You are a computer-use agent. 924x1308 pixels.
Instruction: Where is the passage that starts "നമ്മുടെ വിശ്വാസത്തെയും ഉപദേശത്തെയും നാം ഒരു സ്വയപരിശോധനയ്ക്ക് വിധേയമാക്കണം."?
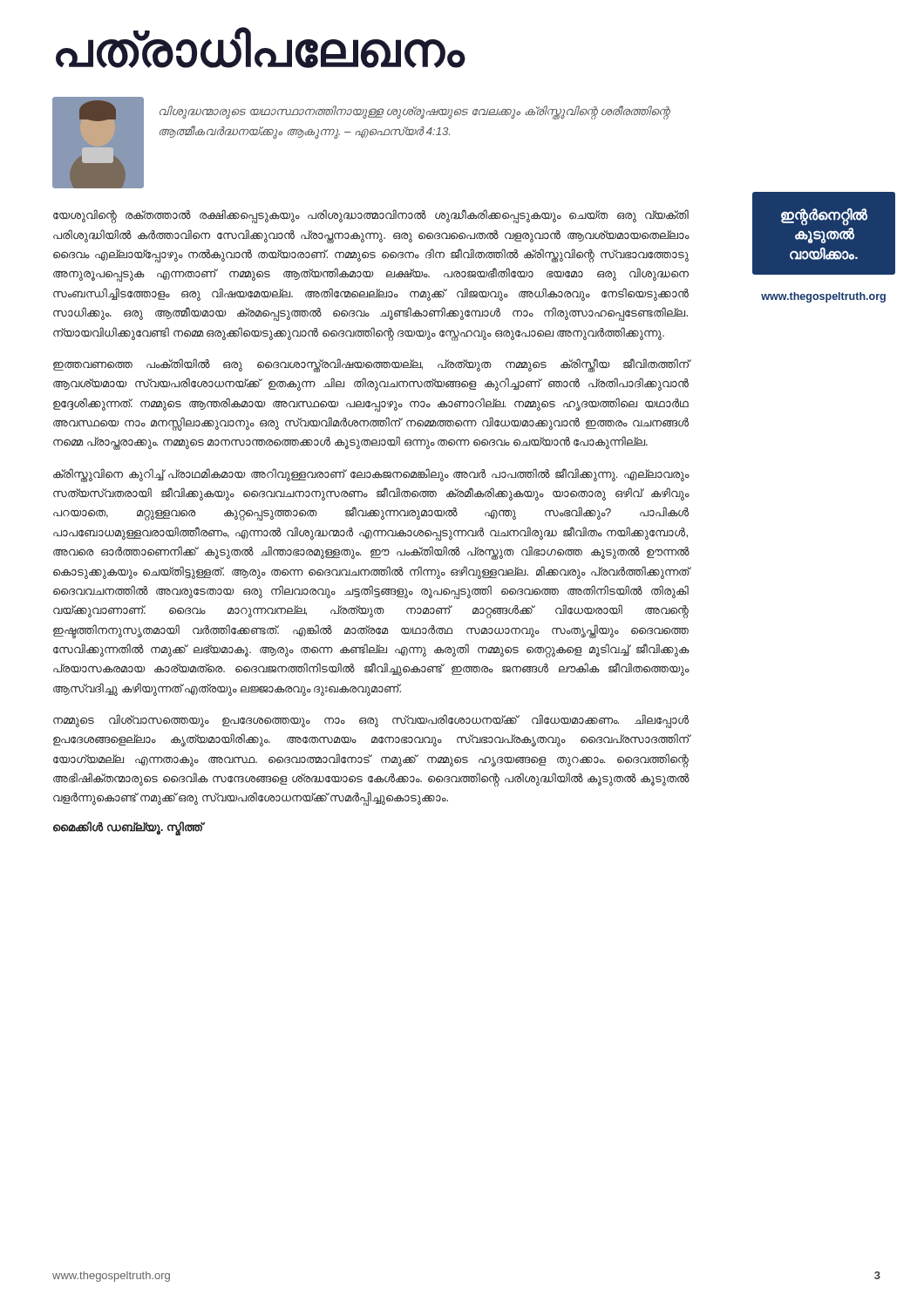click(x=370, y=759)
